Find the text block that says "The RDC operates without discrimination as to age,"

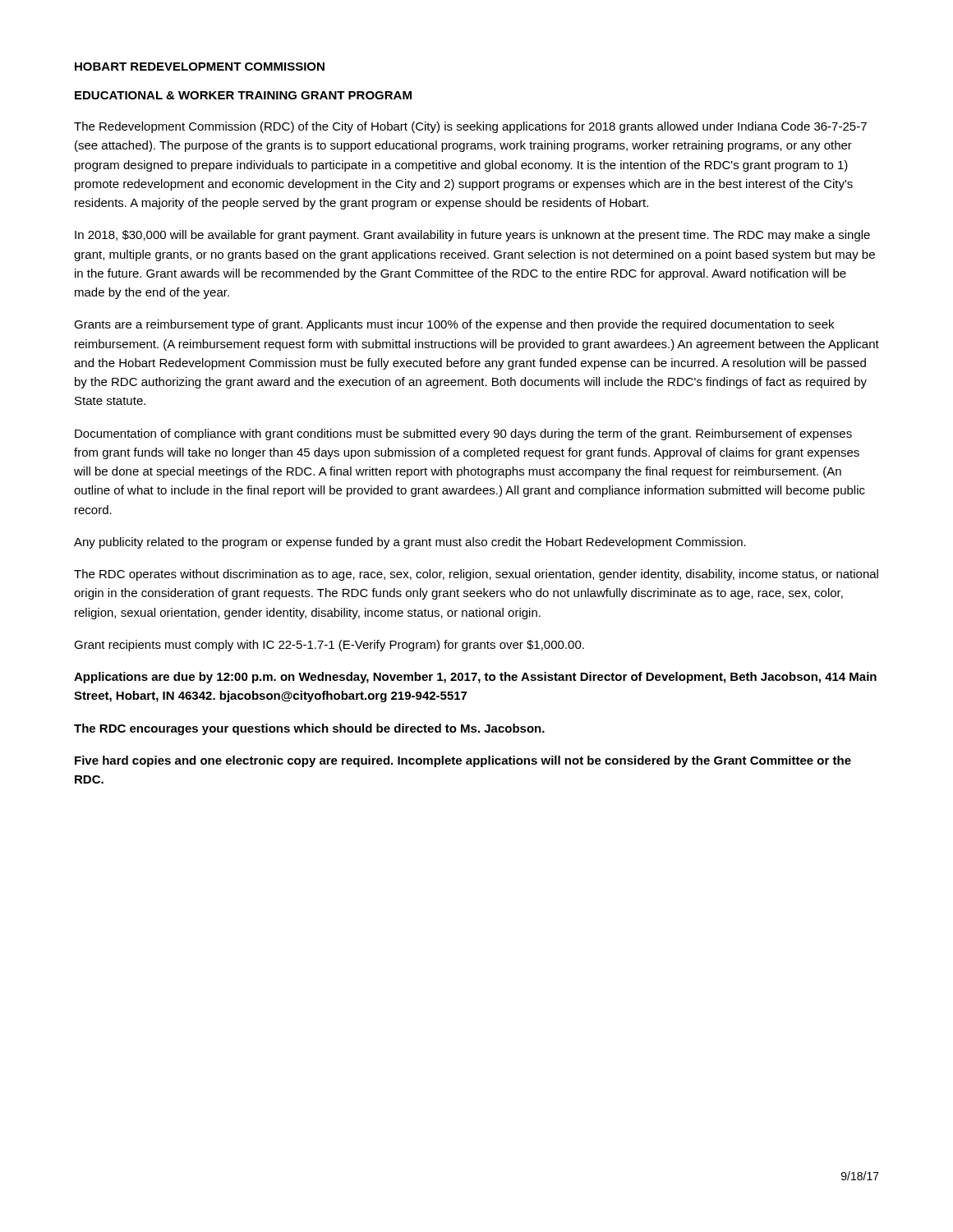pyautogui.click(x=476, y=593)
